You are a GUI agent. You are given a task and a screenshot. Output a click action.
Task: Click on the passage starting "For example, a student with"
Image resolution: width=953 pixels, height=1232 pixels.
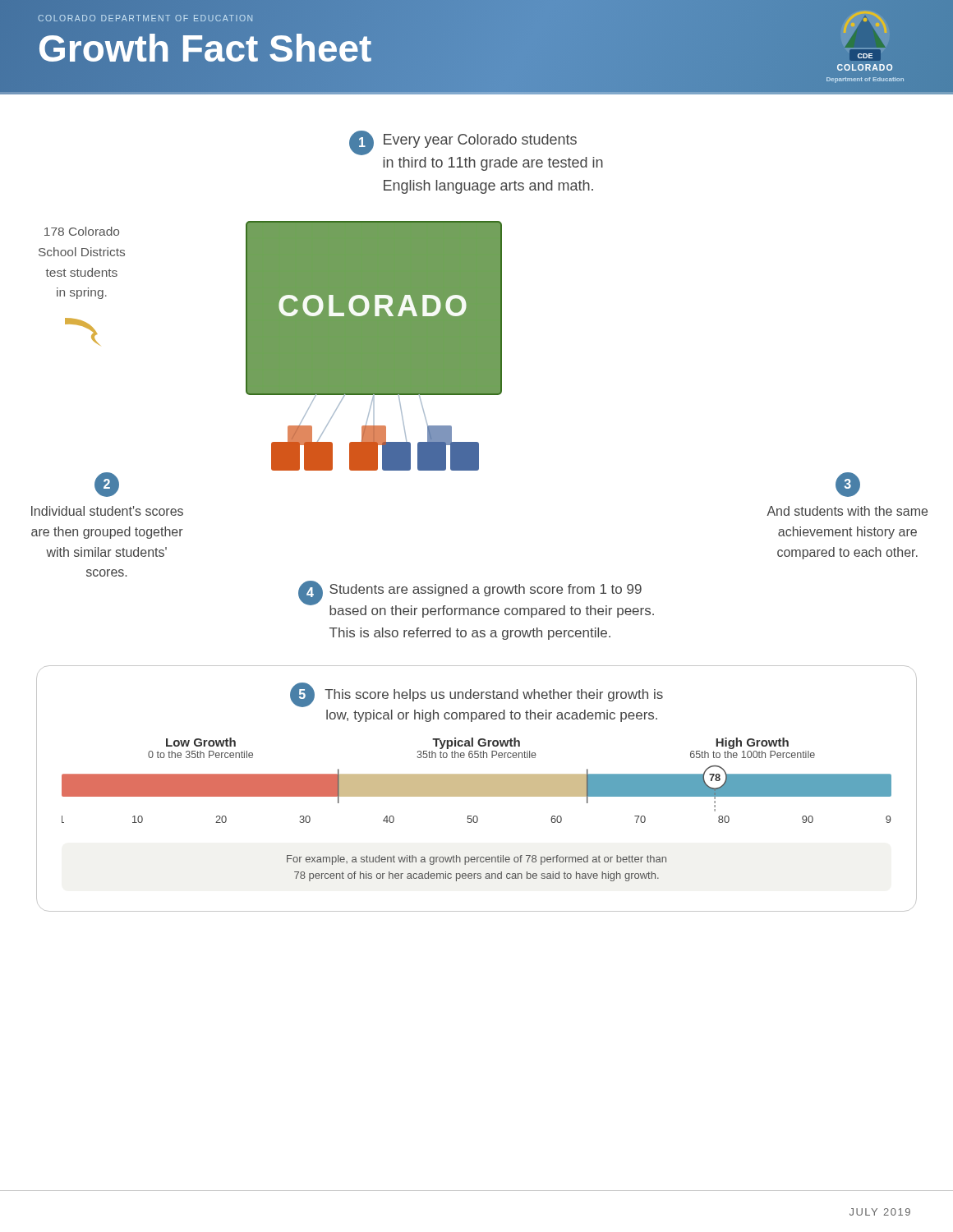476,867
